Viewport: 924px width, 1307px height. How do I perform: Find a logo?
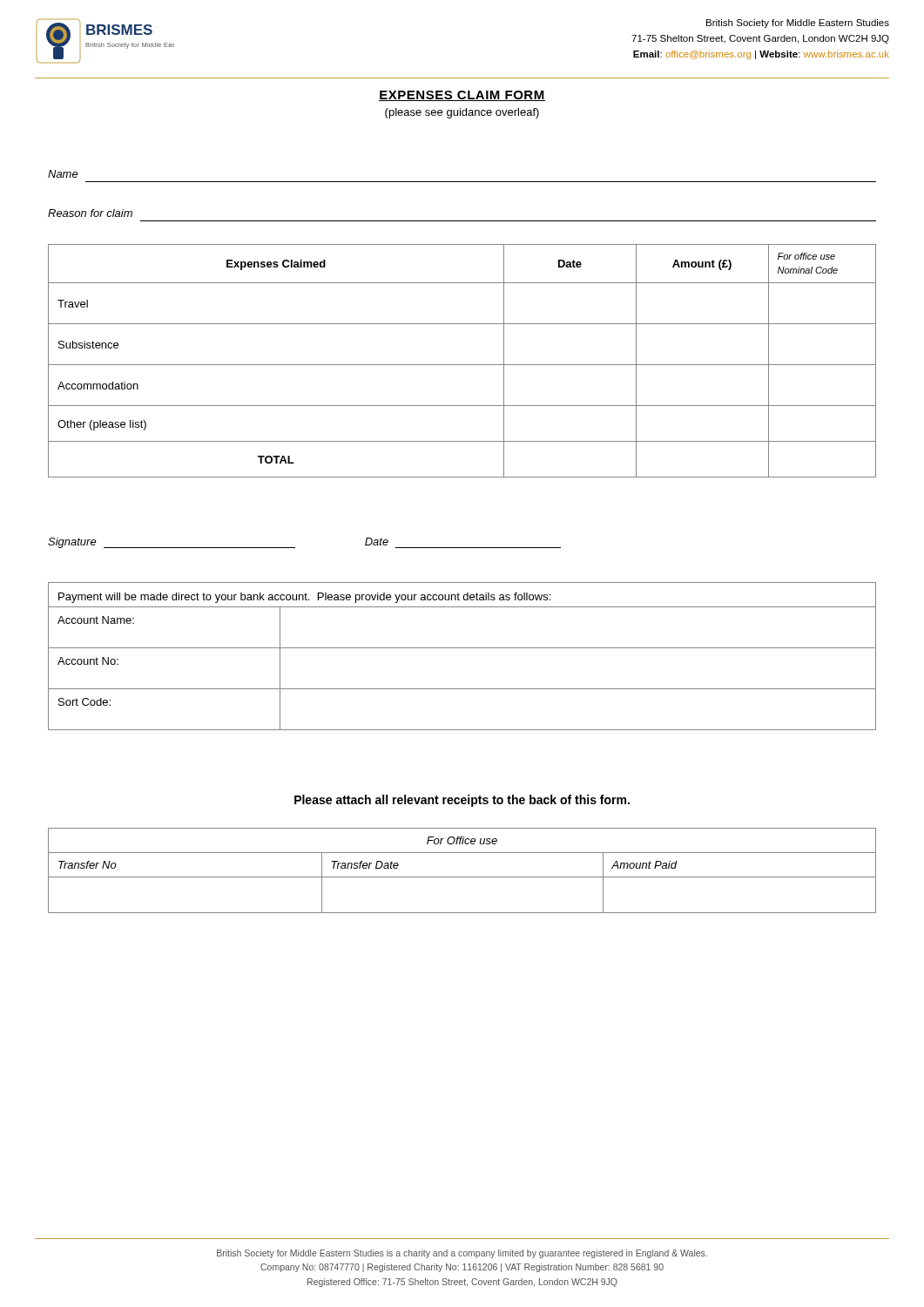click(x=105, y=43)
